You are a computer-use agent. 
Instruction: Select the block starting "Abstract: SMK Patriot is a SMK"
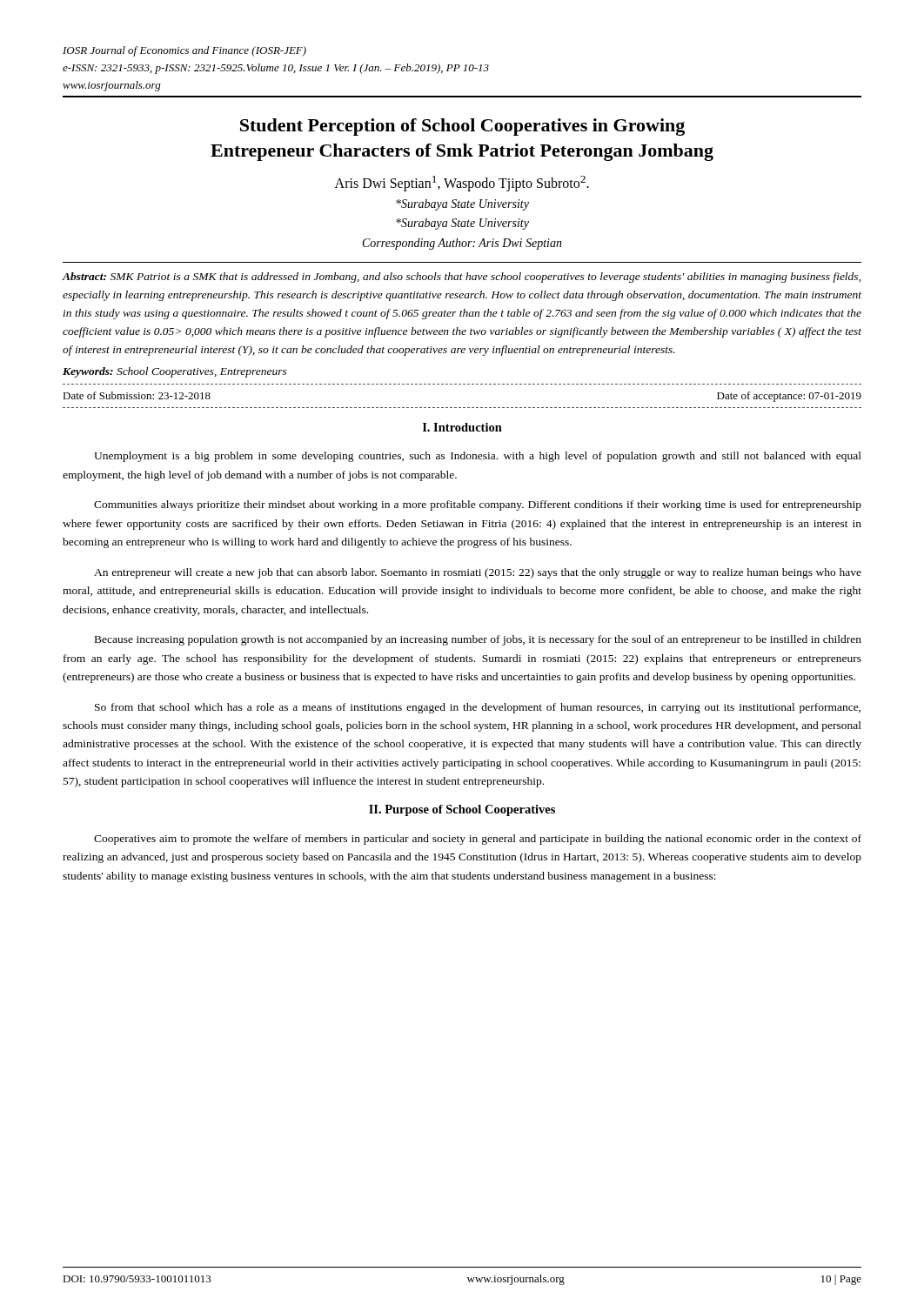[462, 313]
